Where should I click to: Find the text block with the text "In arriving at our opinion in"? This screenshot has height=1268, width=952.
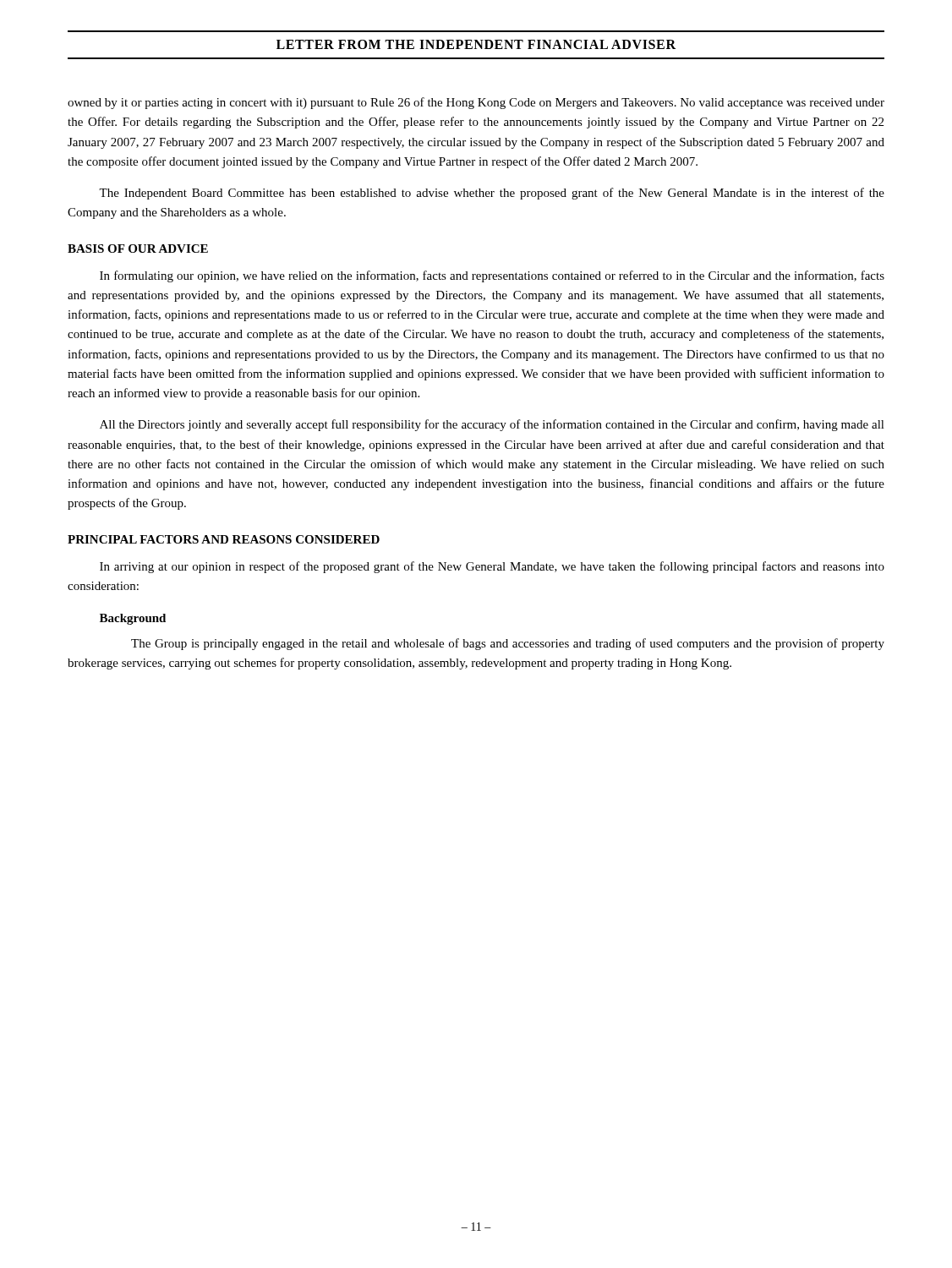coord(476,576)
